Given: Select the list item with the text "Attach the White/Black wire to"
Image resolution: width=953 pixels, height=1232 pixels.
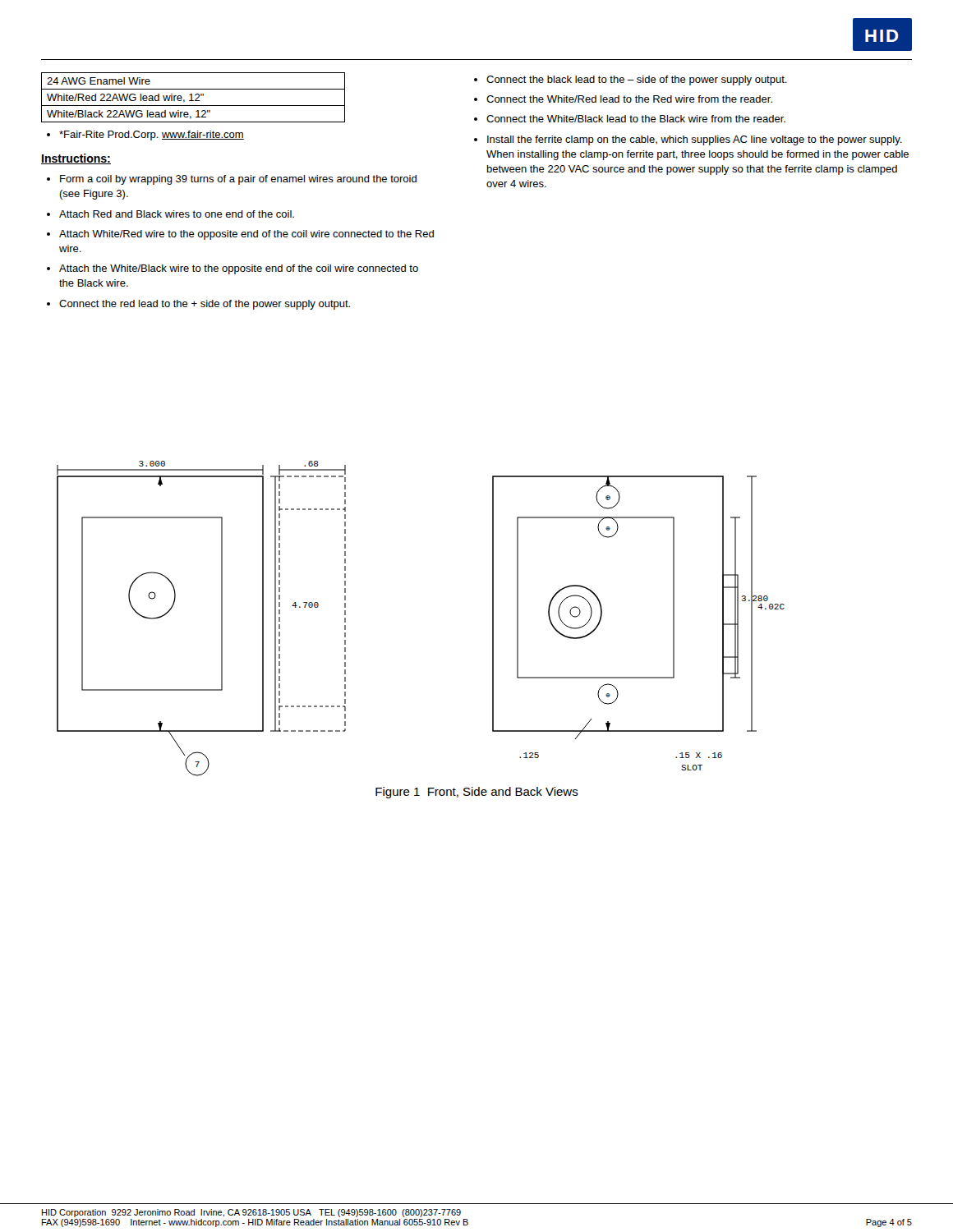Looking at the screenshot, I should pos(239,276).
